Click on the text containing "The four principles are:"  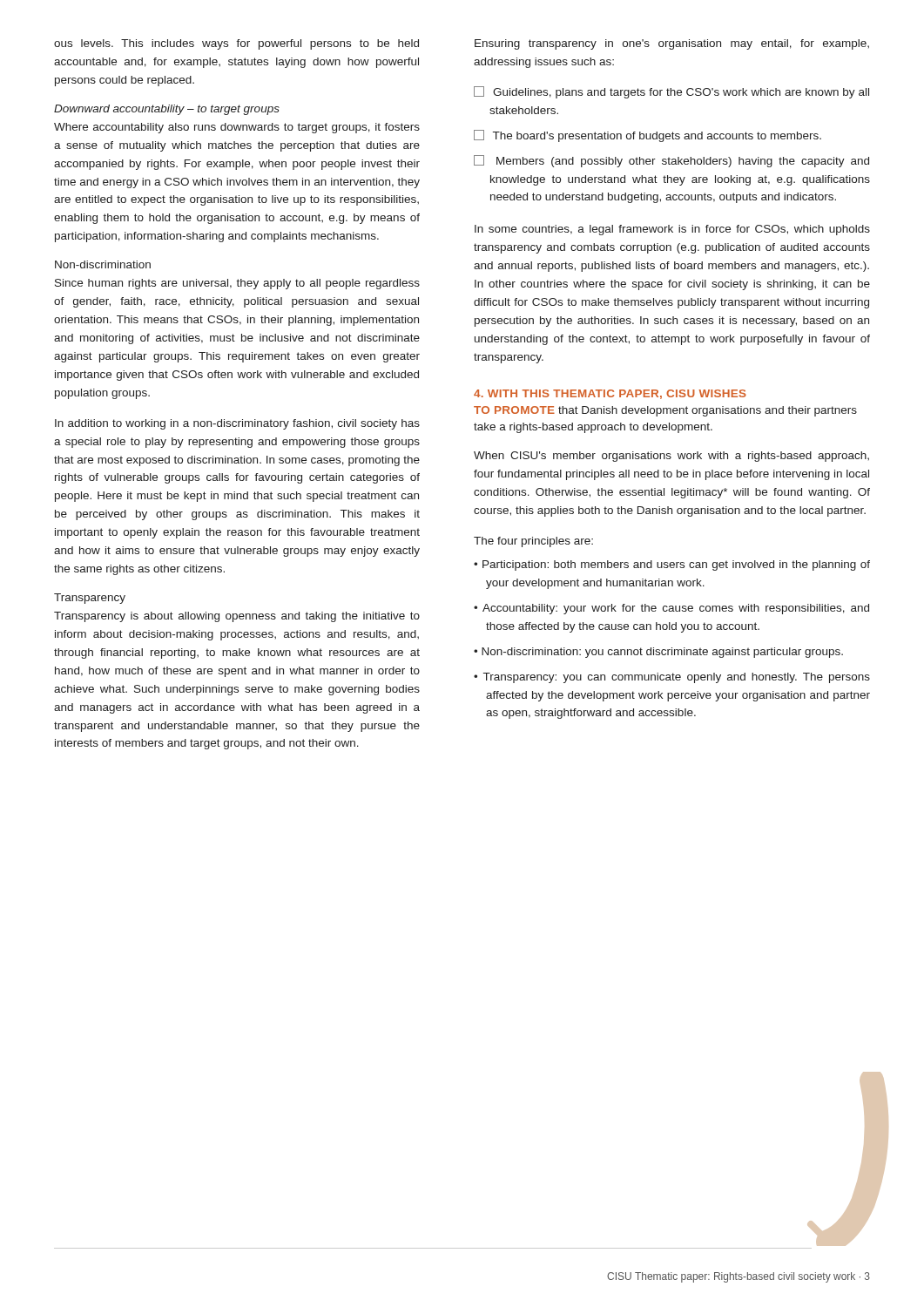(x=534, y=541)
